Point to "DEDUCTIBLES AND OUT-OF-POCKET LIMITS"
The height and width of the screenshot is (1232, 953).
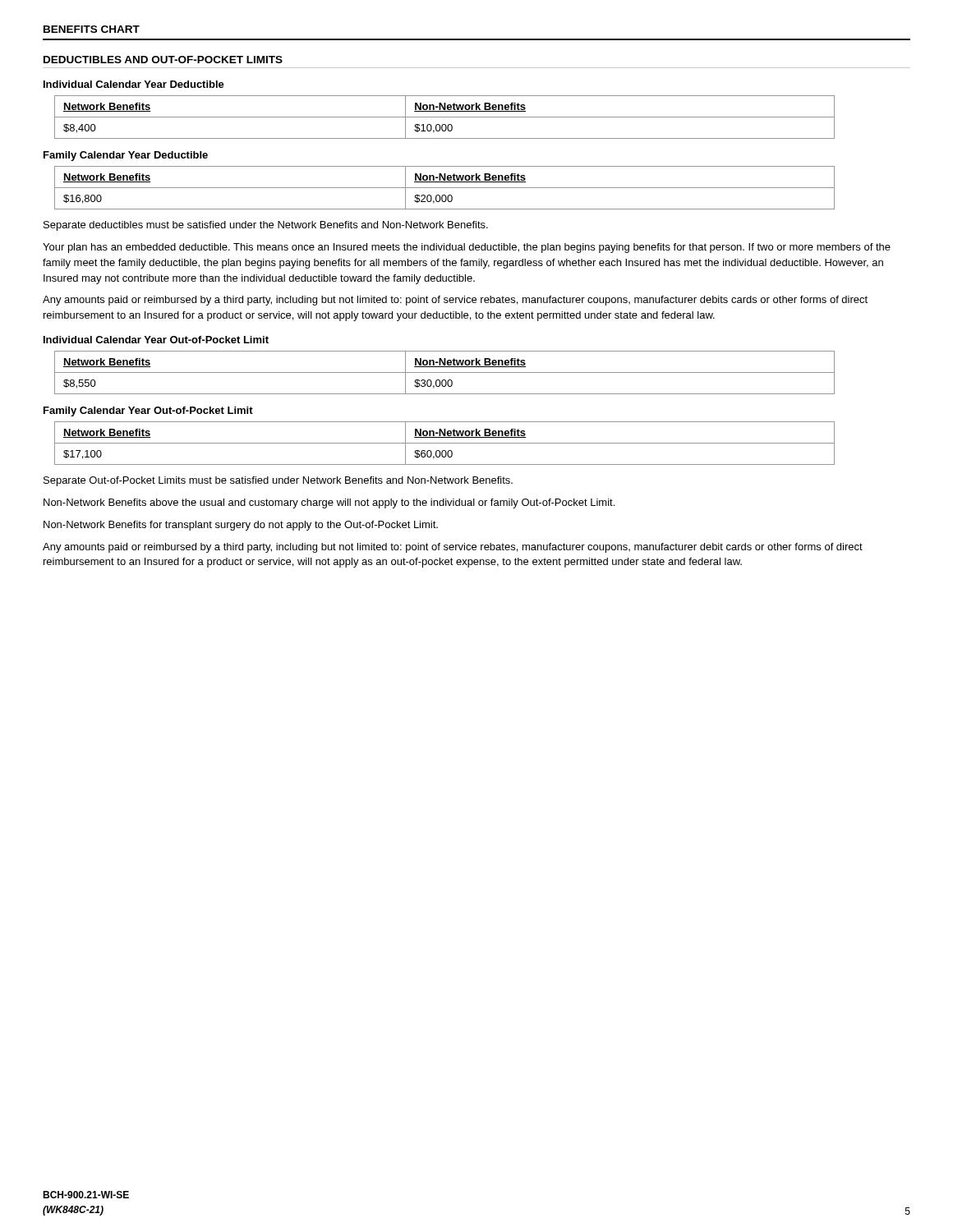[163, 60]
